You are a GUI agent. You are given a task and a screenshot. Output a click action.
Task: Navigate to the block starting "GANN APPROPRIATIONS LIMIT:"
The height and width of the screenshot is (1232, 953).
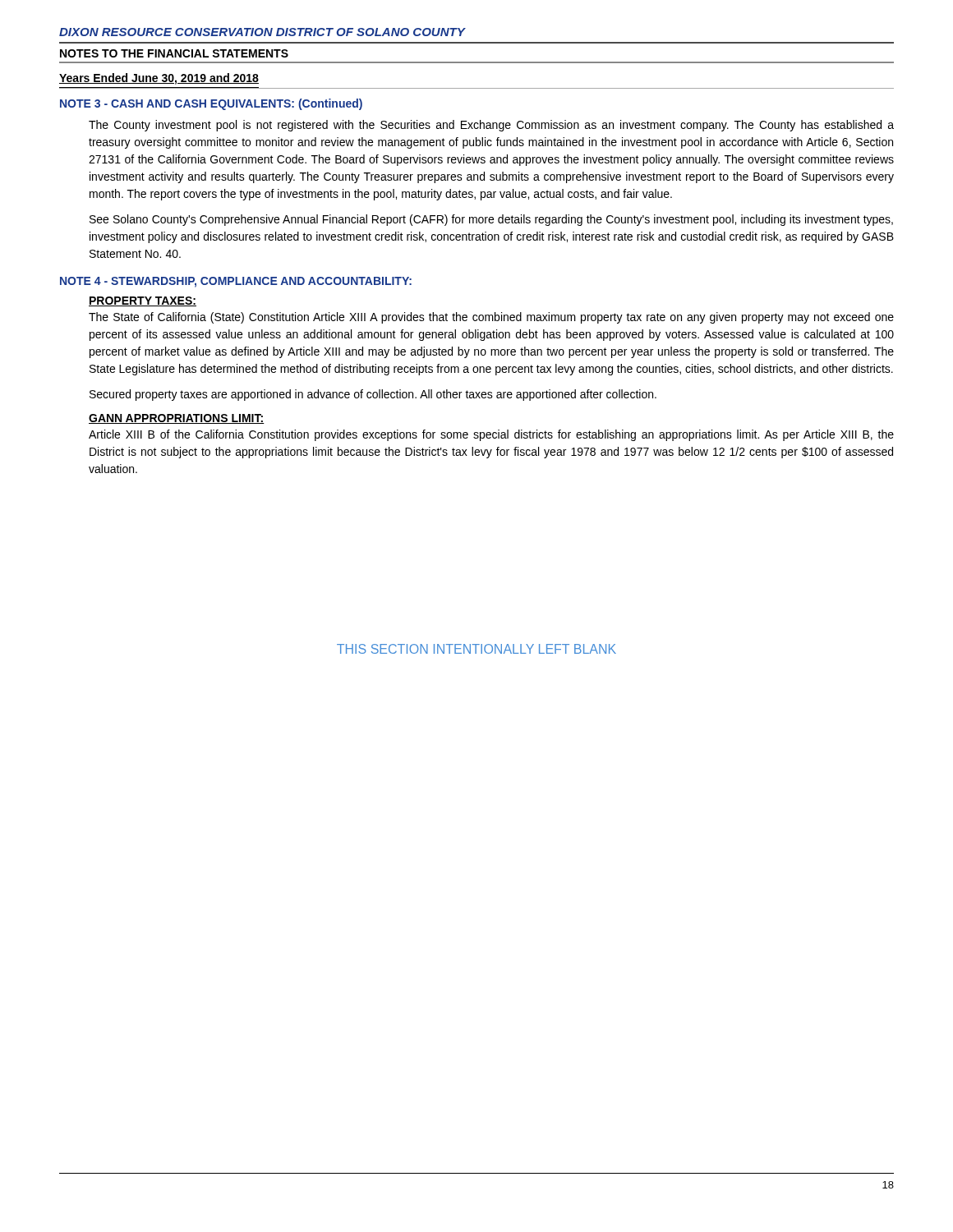click(x=176, y=418)
